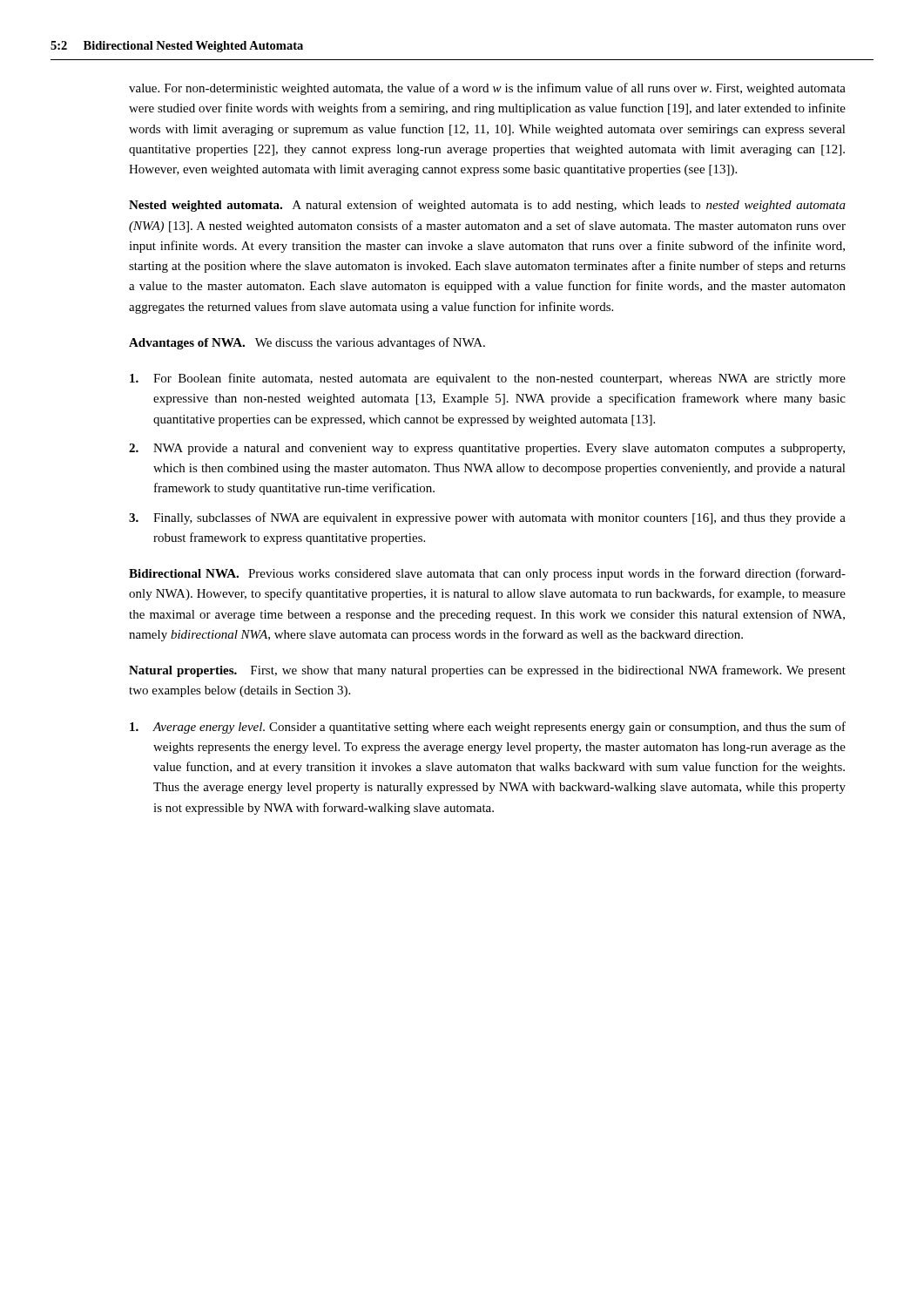Find the list item that says "2. NWA provide a"
This screenshot has width=924, height=1307.
487,468
